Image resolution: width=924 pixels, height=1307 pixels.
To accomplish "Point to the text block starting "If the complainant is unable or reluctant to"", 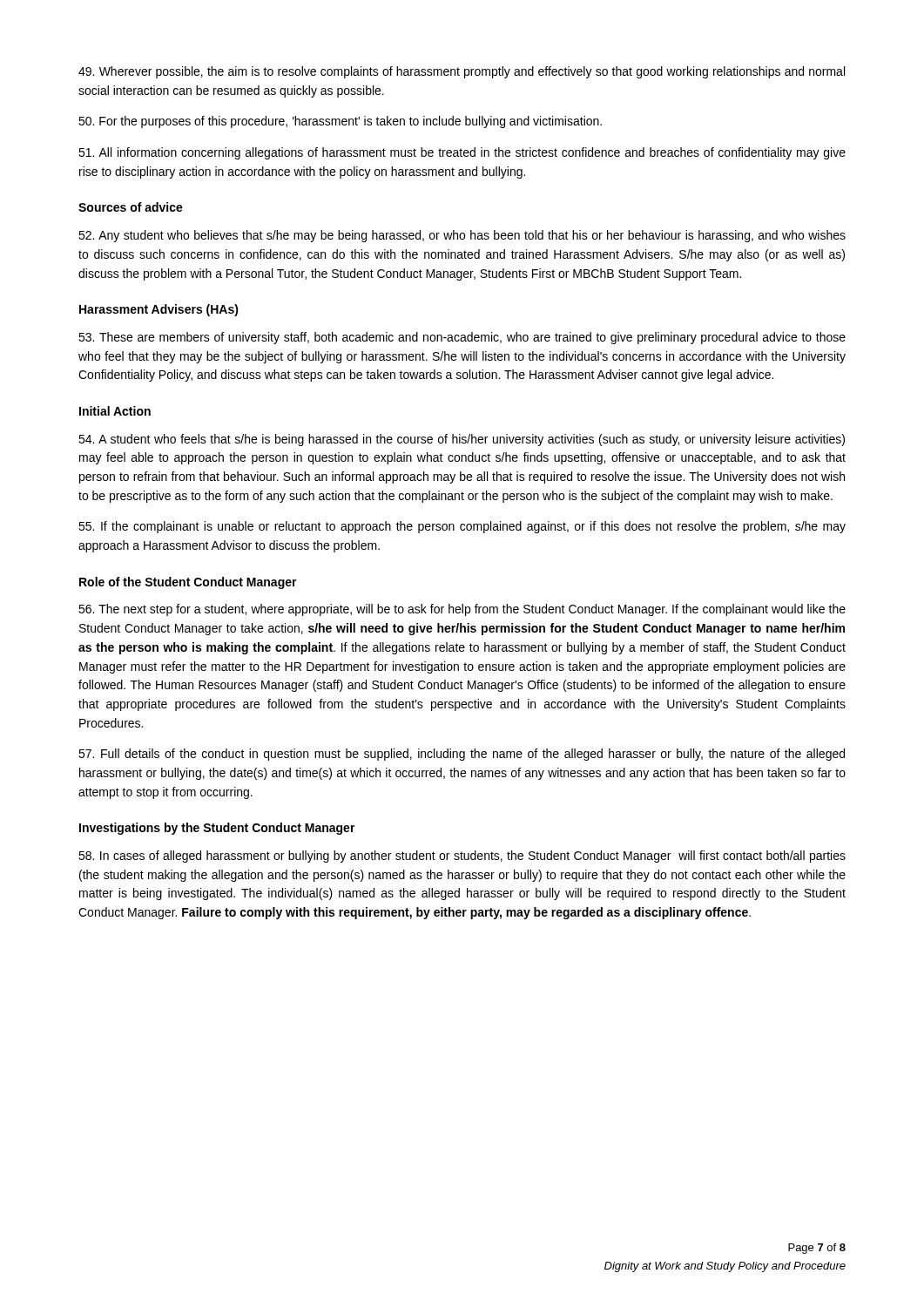I will (462, 536).
